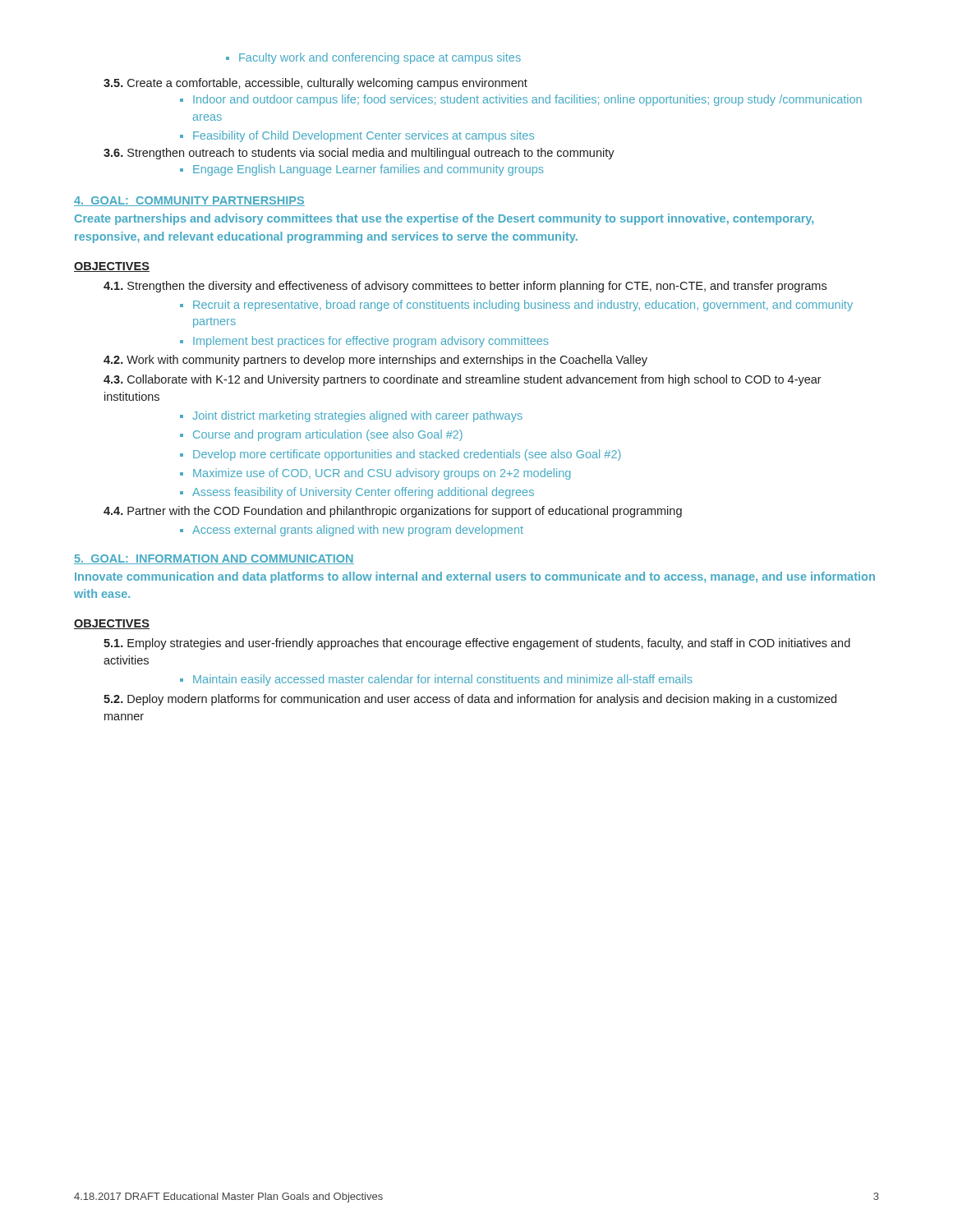Find the block on this page that starts "Faculty work and conferencing space at"
The height and width of the screenshot is (1232, 953).
click(x=371, y=59)
